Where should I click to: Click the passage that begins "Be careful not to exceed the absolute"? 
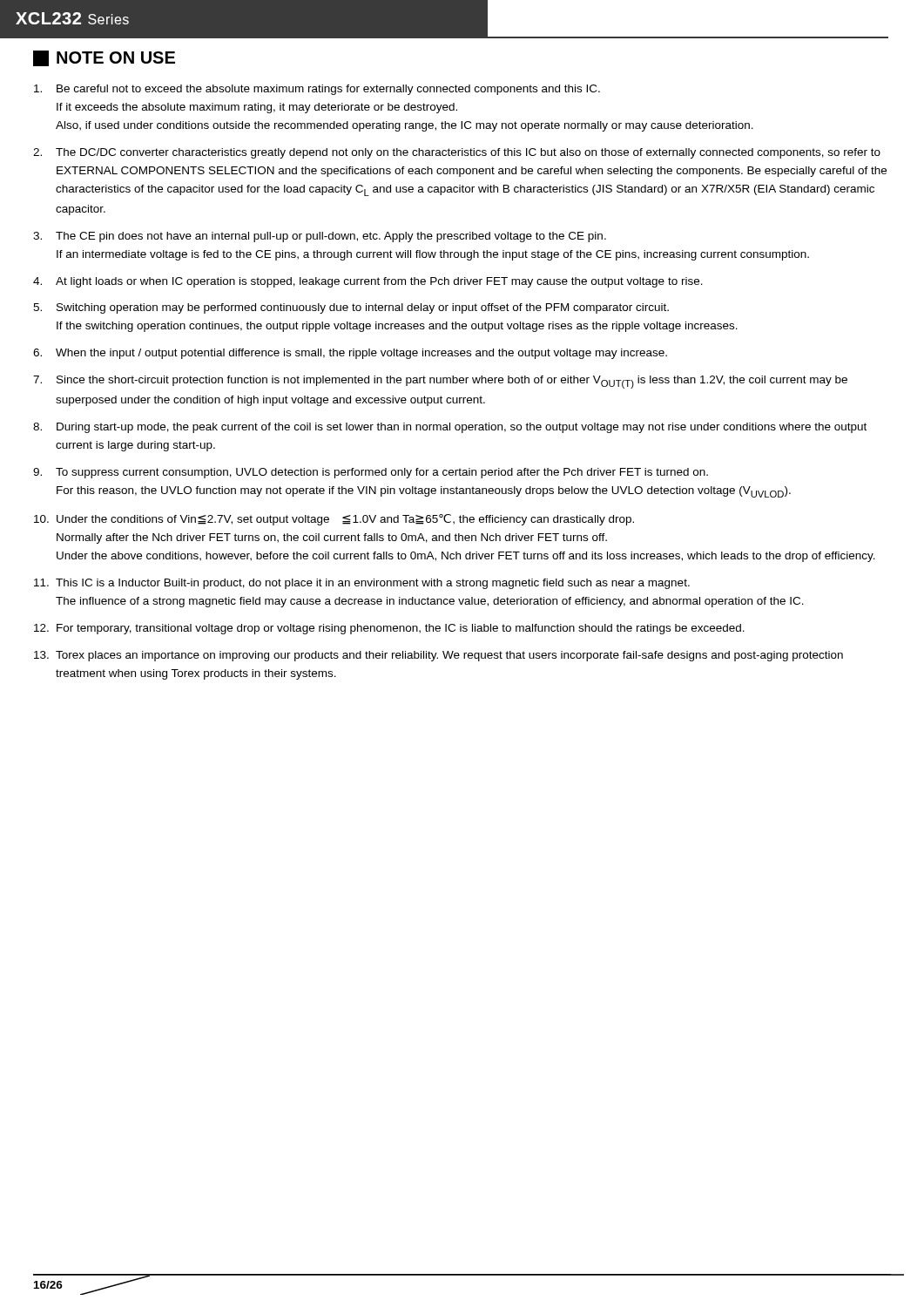point(393,108)
